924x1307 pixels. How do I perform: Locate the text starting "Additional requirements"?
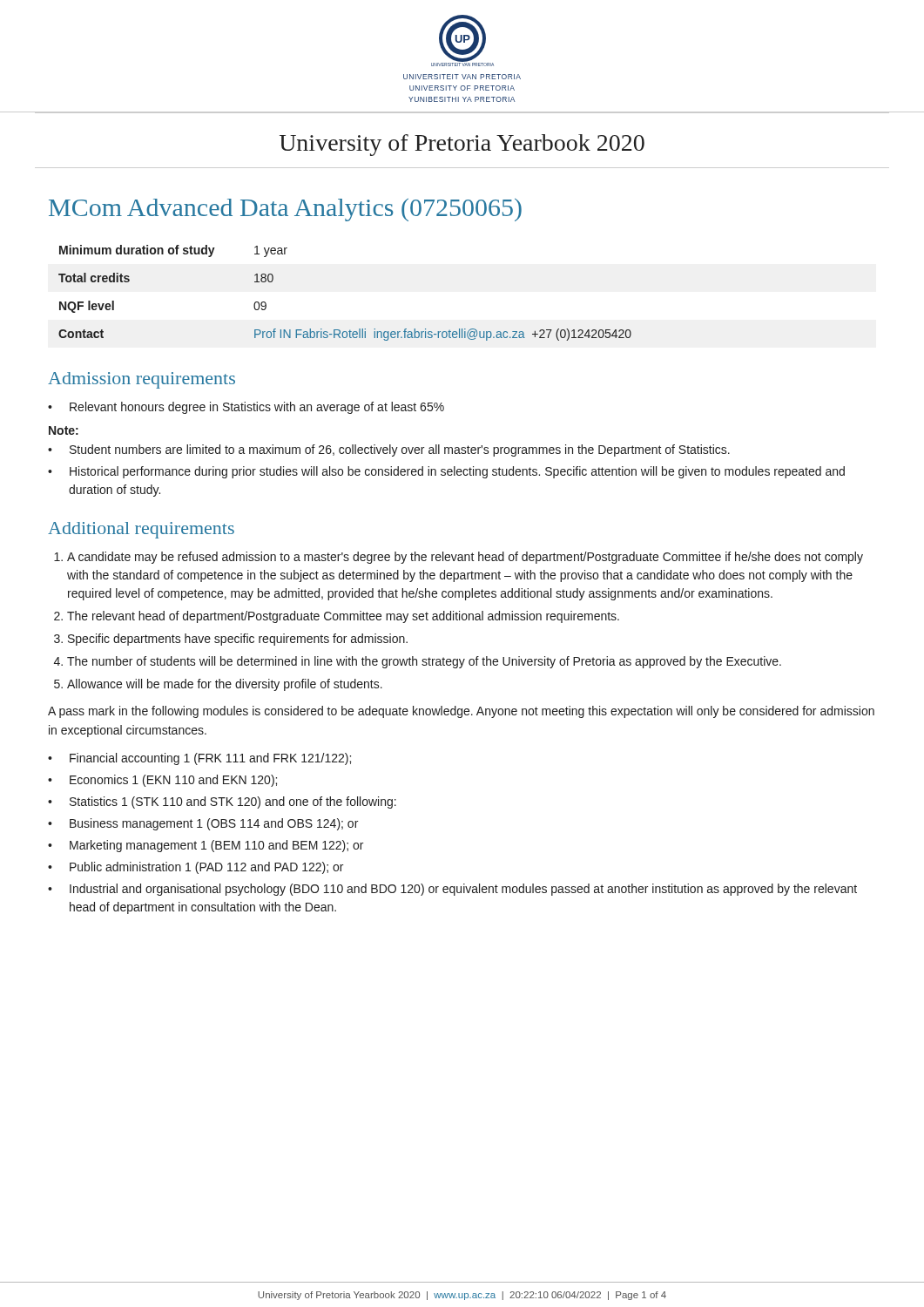[x=141, y=528]
